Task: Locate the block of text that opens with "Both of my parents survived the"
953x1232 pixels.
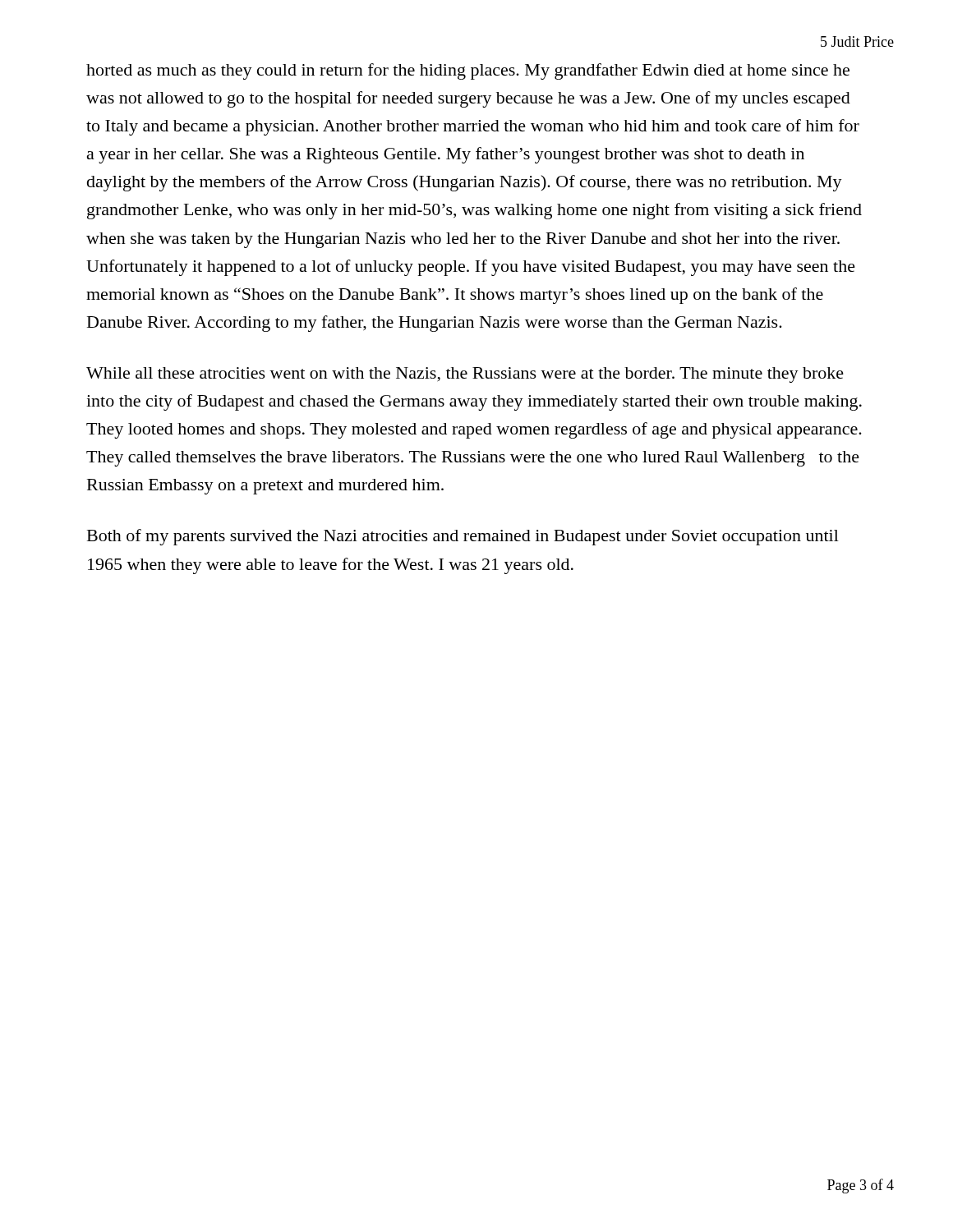Action: pyautogui.click(x=462, y=549)
